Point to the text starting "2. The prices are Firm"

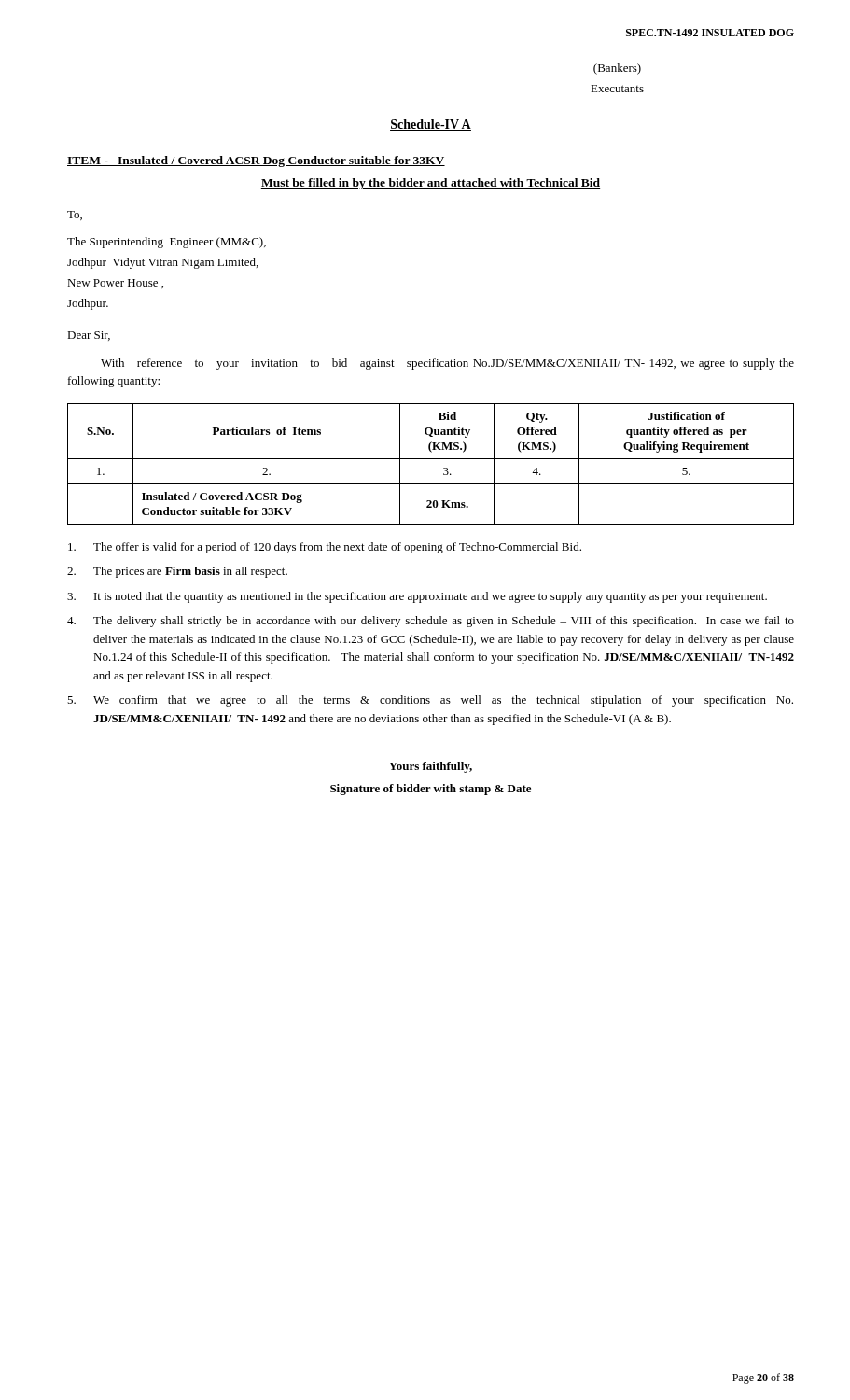[178, 571]
